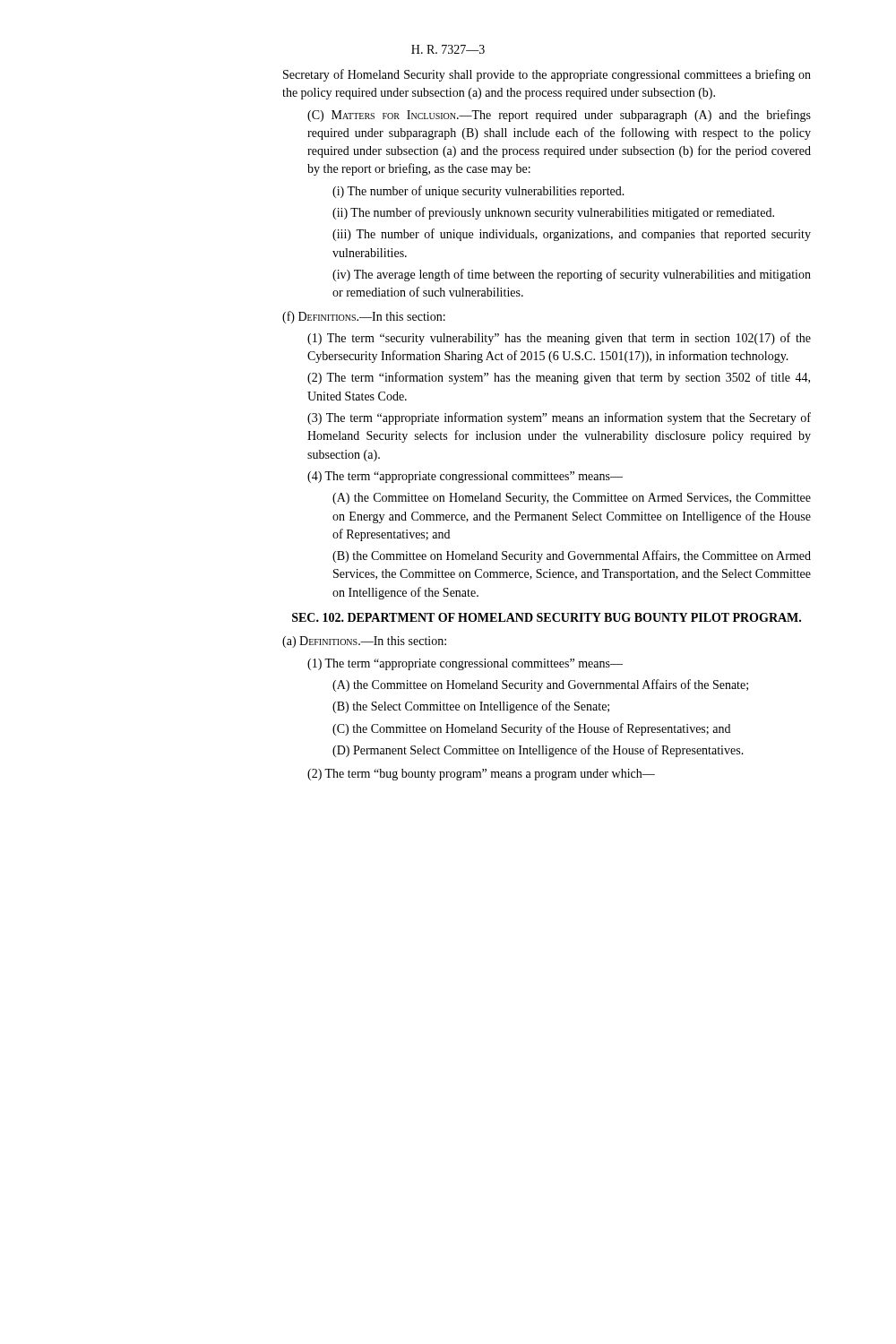Find the block on this page that starts "(a) Definitions.—In this"
The width and height of the screenshot is (896, 1344).
[x=365, y=641]
